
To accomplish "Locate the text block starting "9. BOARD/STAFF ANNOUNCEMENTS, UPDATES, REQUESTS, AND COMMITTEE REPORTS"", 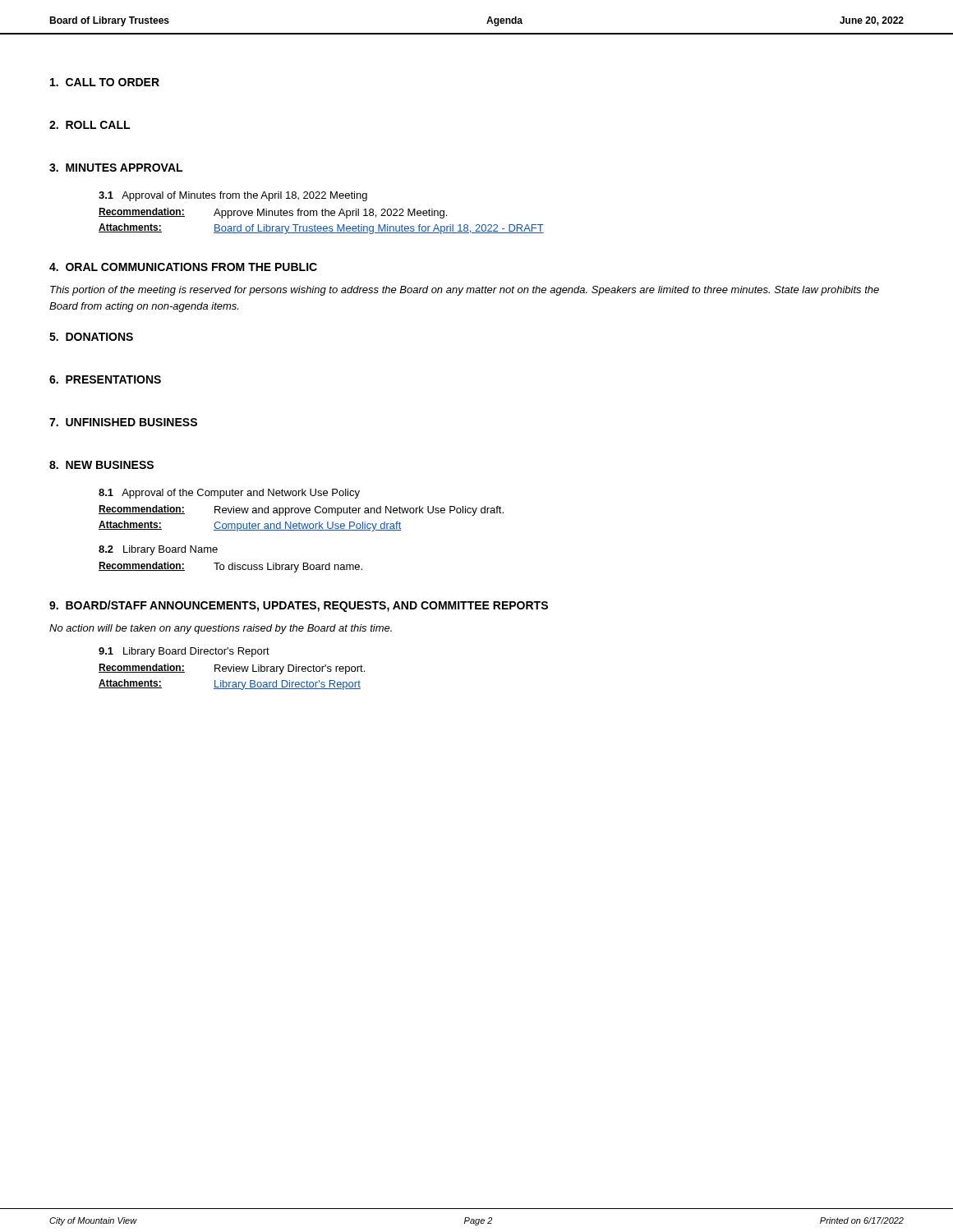I will tap(299, 605).
